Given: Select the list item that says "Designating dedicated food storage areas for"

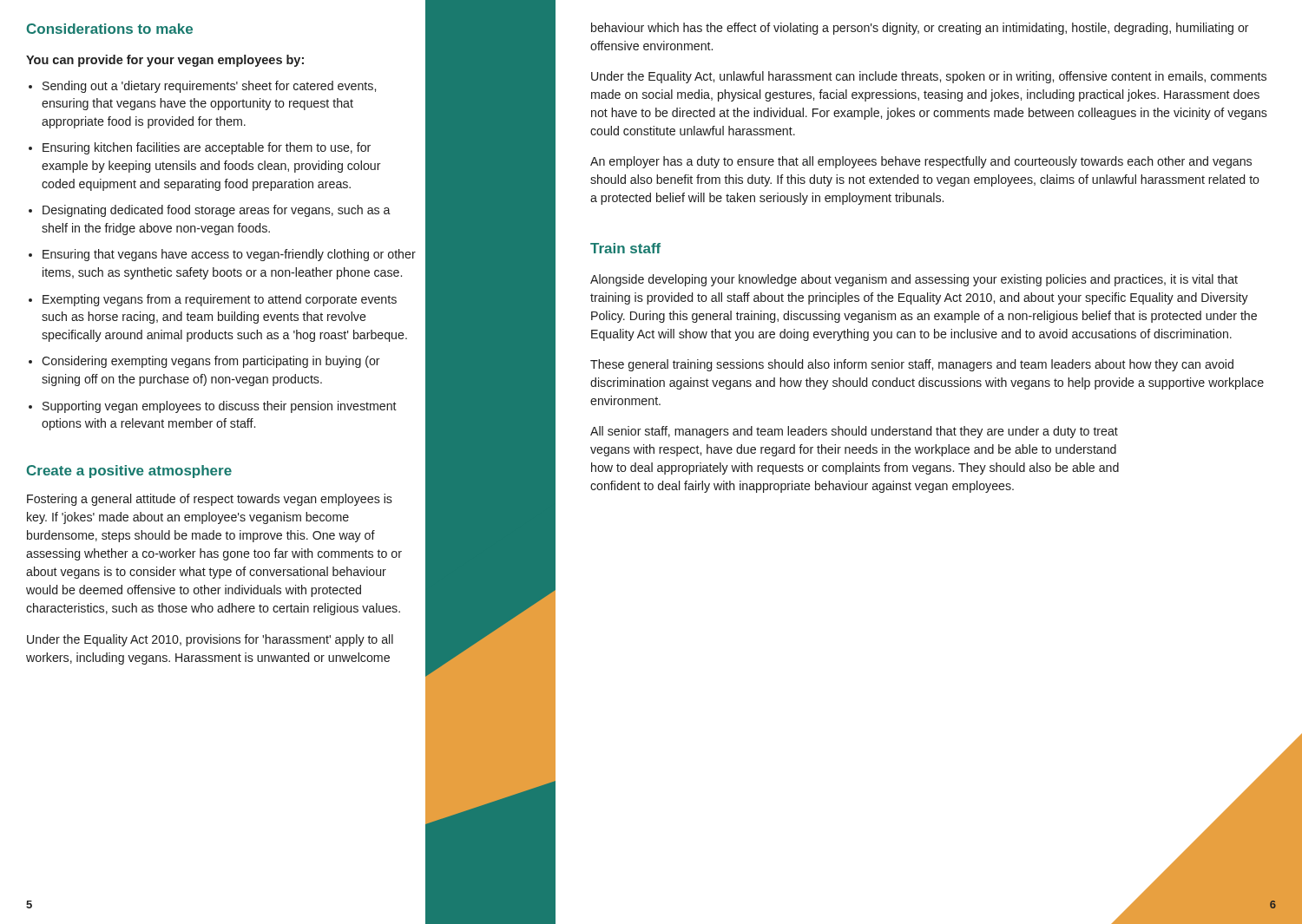Looking at the screenshot, I should tap(216, 219).
